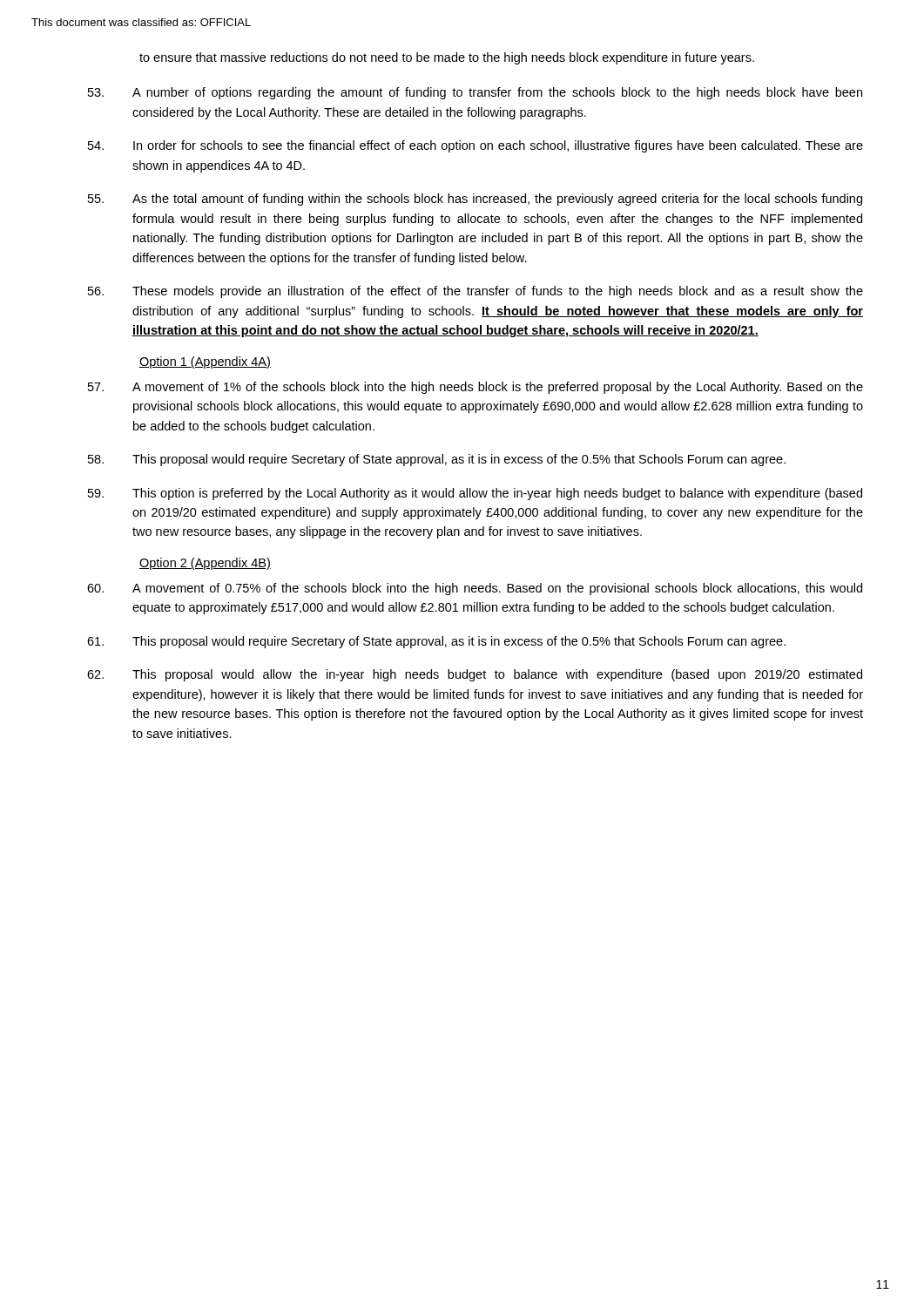Locate the block of text that opens with "59. This option is preferred by the Local"
This screenshot has width=924, height=1307.
pos(475,513)
